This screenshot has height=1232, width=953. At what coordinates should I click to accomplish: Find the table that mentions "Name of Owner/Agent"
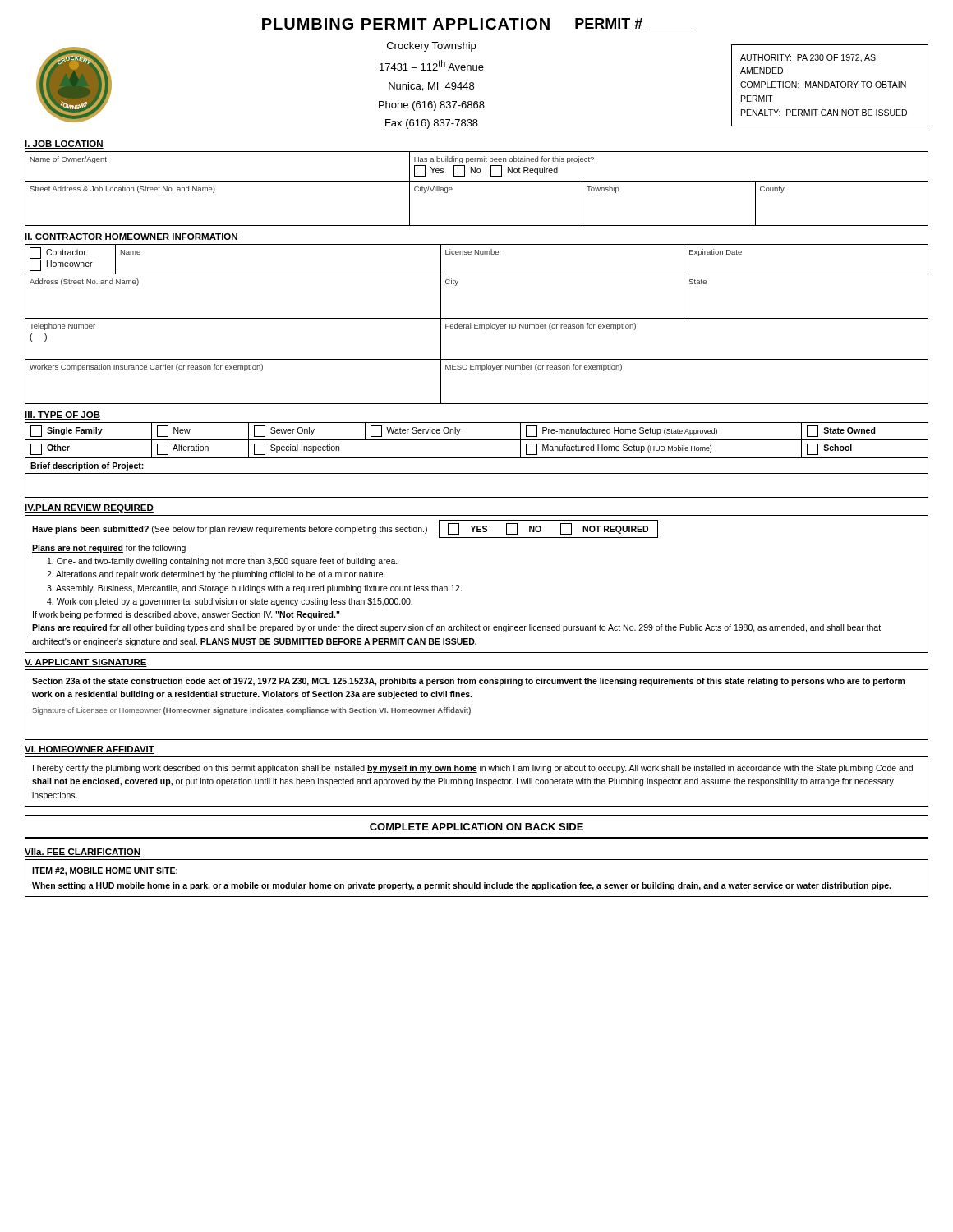476,189
